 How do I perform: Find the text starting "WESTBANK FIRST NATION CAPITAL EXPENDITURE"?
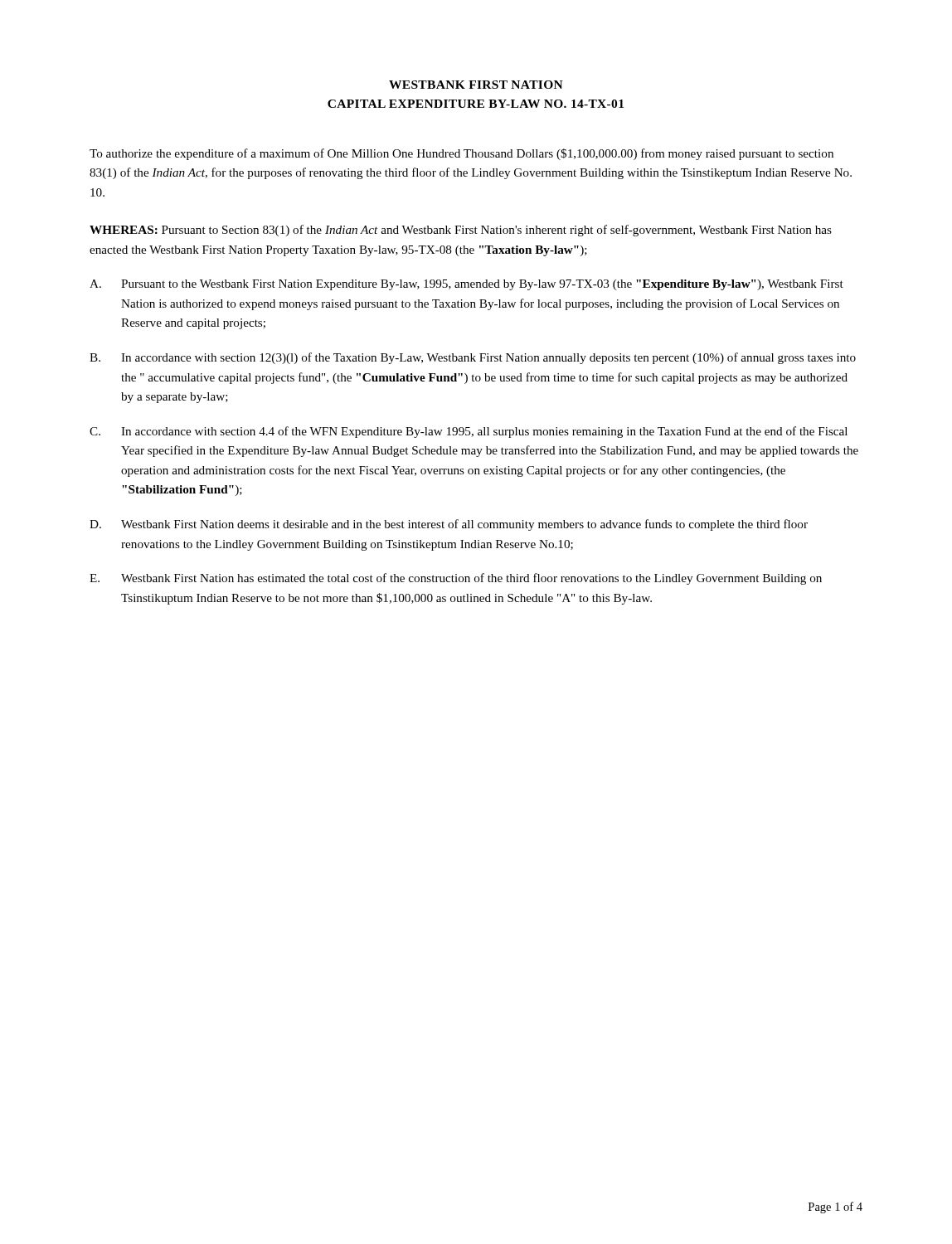476,94
